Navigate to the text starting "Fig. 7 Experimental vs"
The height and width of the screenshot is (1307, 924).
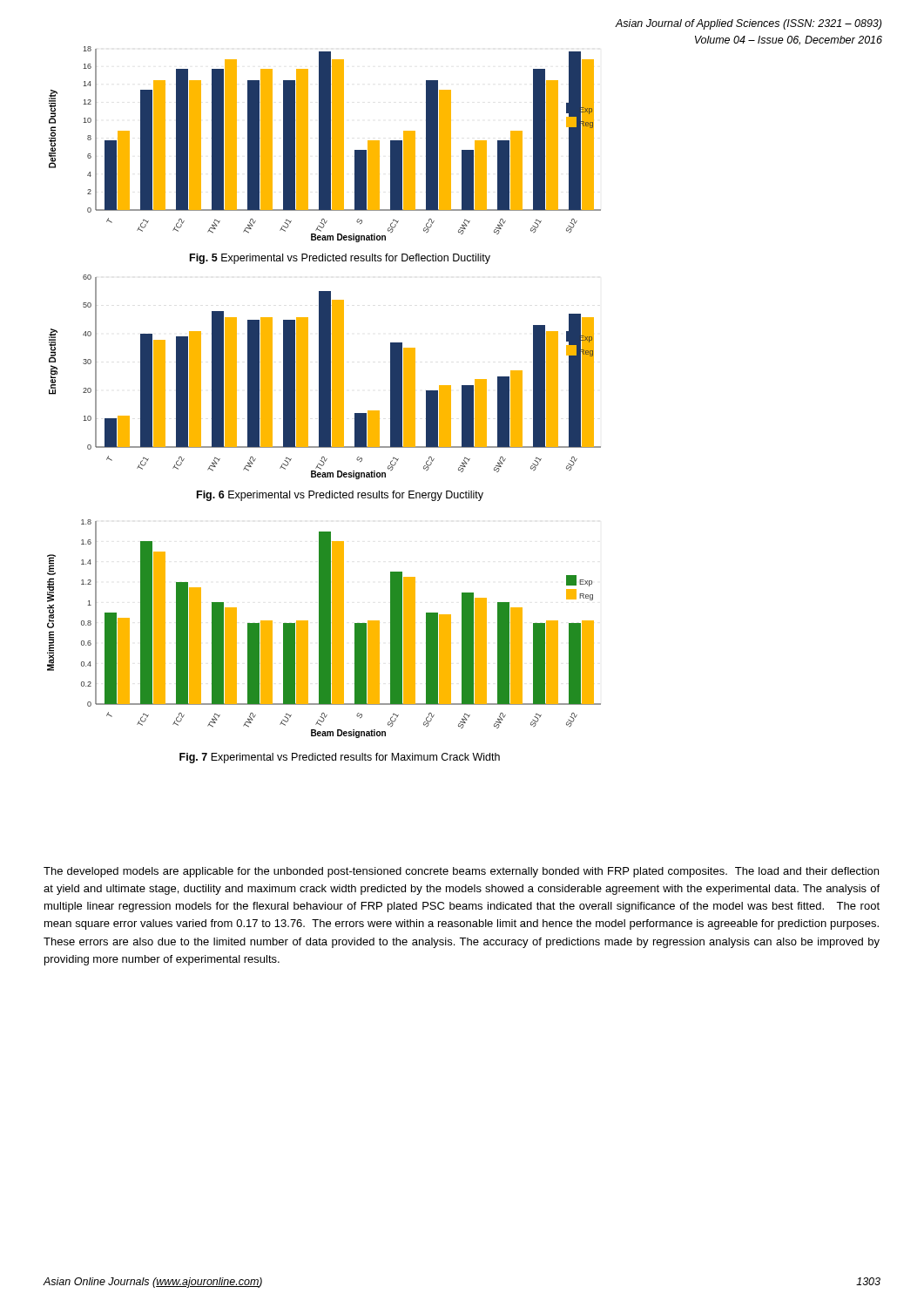tap(340, 757)
